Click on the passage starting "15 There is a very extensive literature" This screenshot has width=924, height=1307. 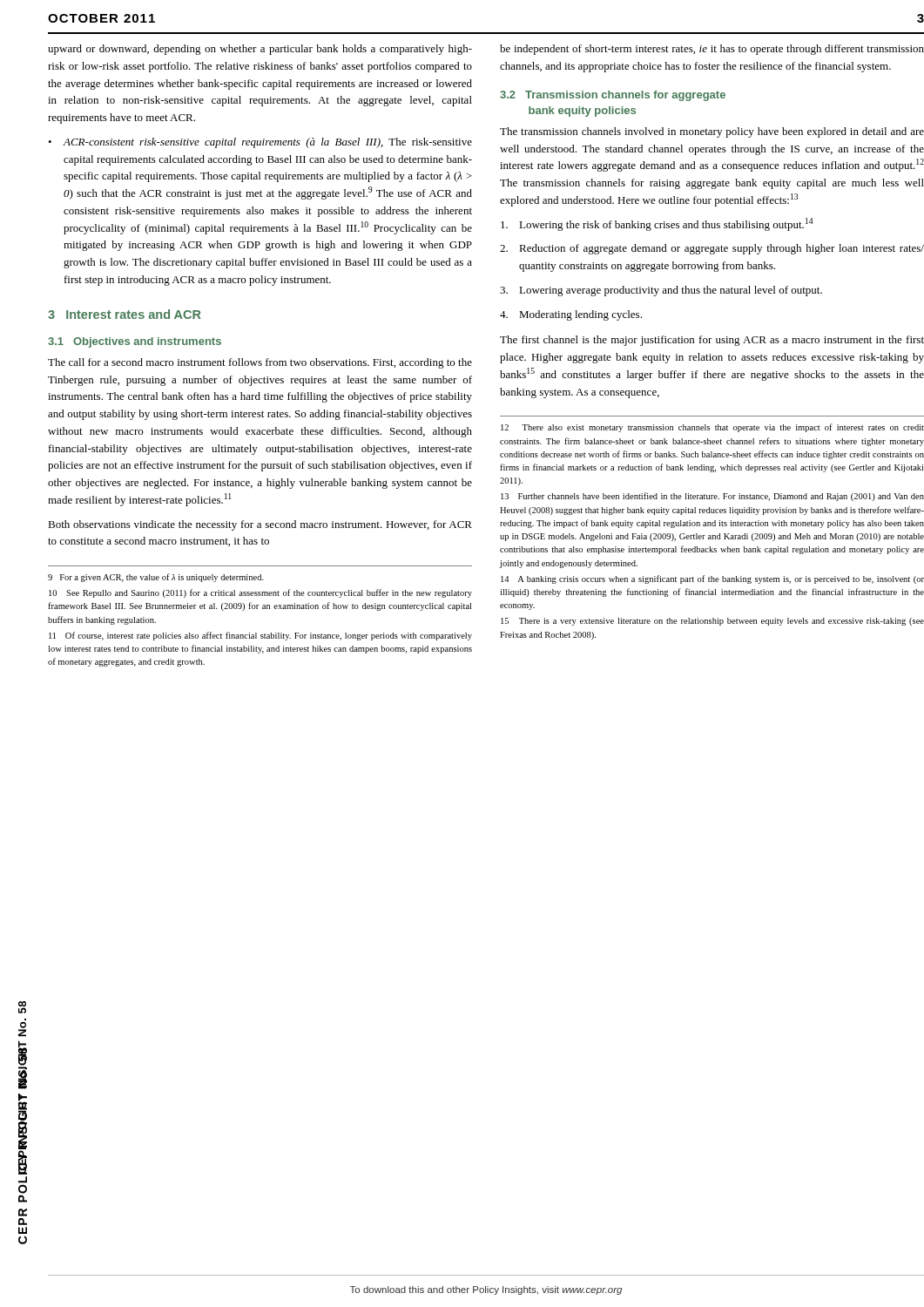click(x=712, y=628)
